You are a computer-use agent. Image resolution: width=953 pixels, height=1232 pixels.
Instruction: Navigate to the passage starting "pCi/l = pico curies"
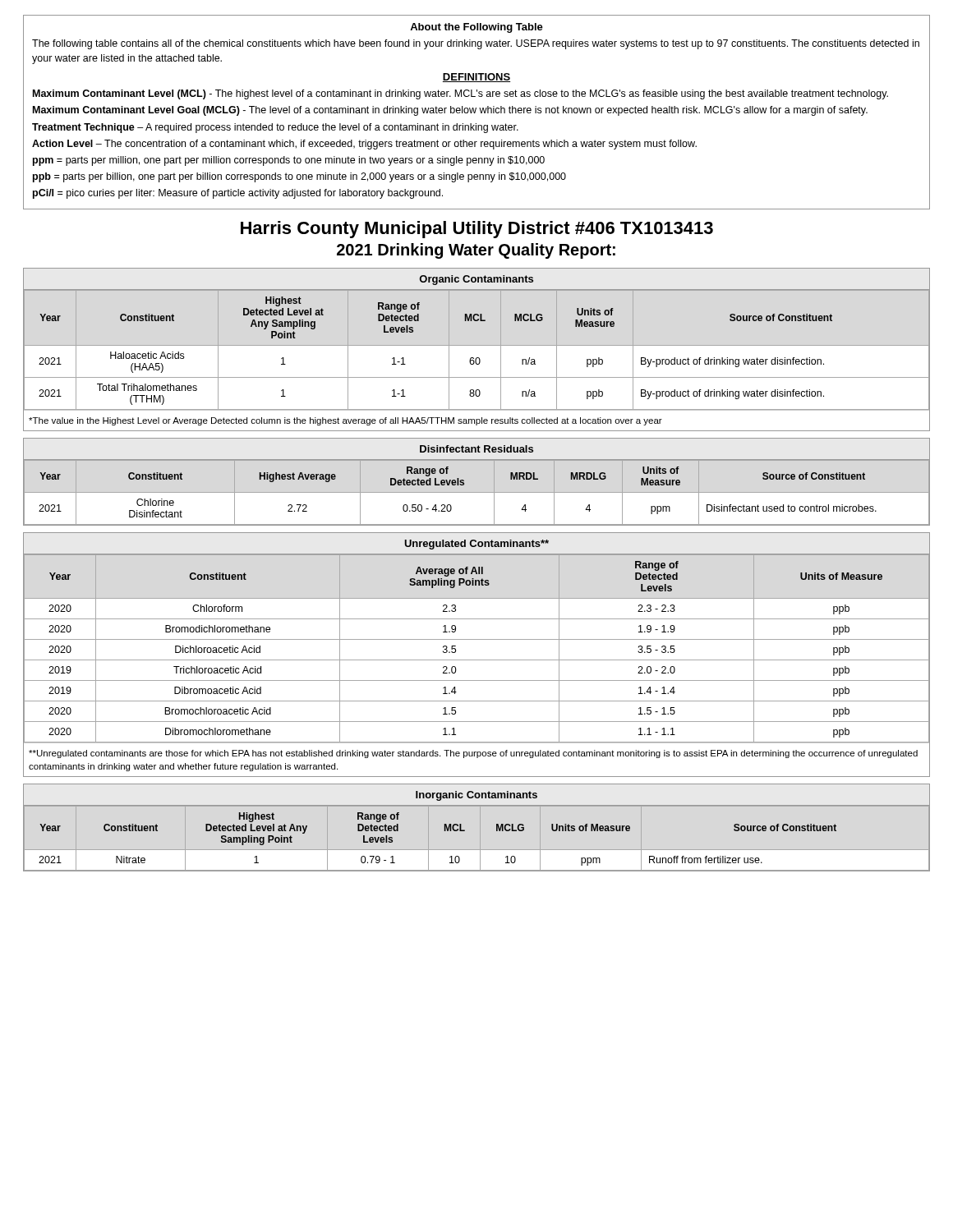(x=238, y=193)
